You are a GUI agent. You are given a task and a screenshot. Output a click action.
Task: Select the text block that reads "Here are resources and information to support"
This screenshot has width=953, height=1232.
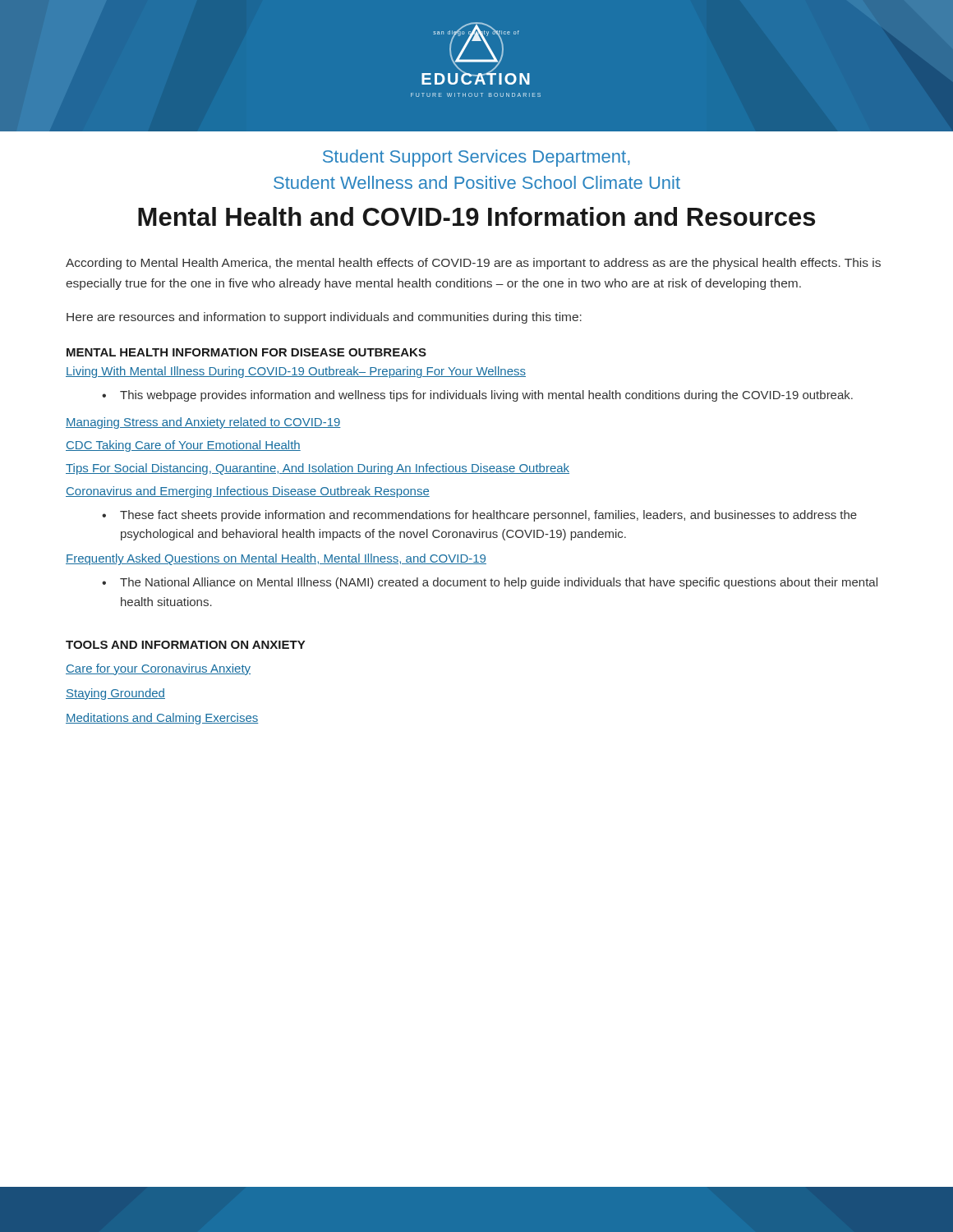[x=324, y=317]
